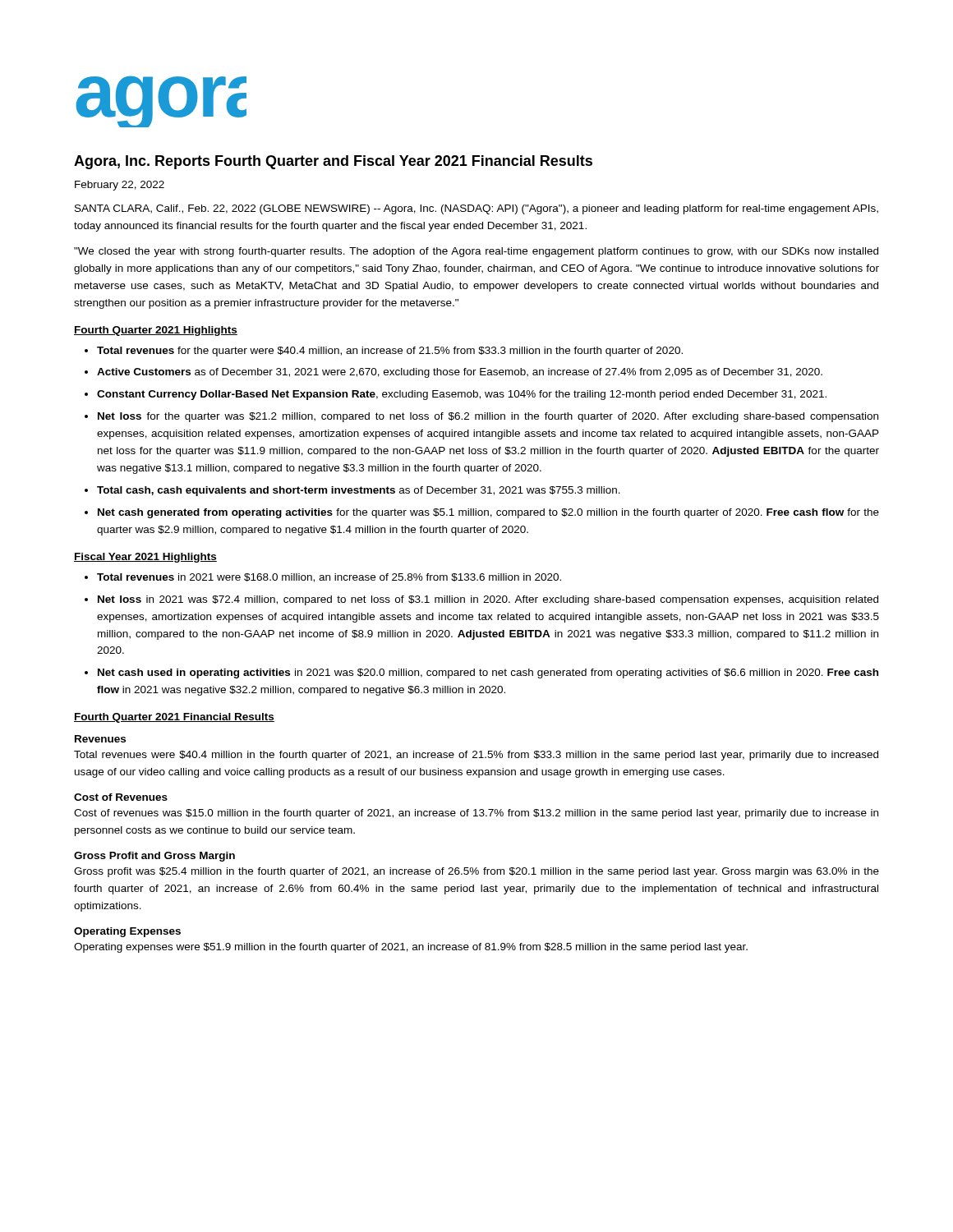The width and height of the screenshot is (953, 1232).
Task: Select the region starting "Gross Profit and Gross Margin"
Action: 155,855
